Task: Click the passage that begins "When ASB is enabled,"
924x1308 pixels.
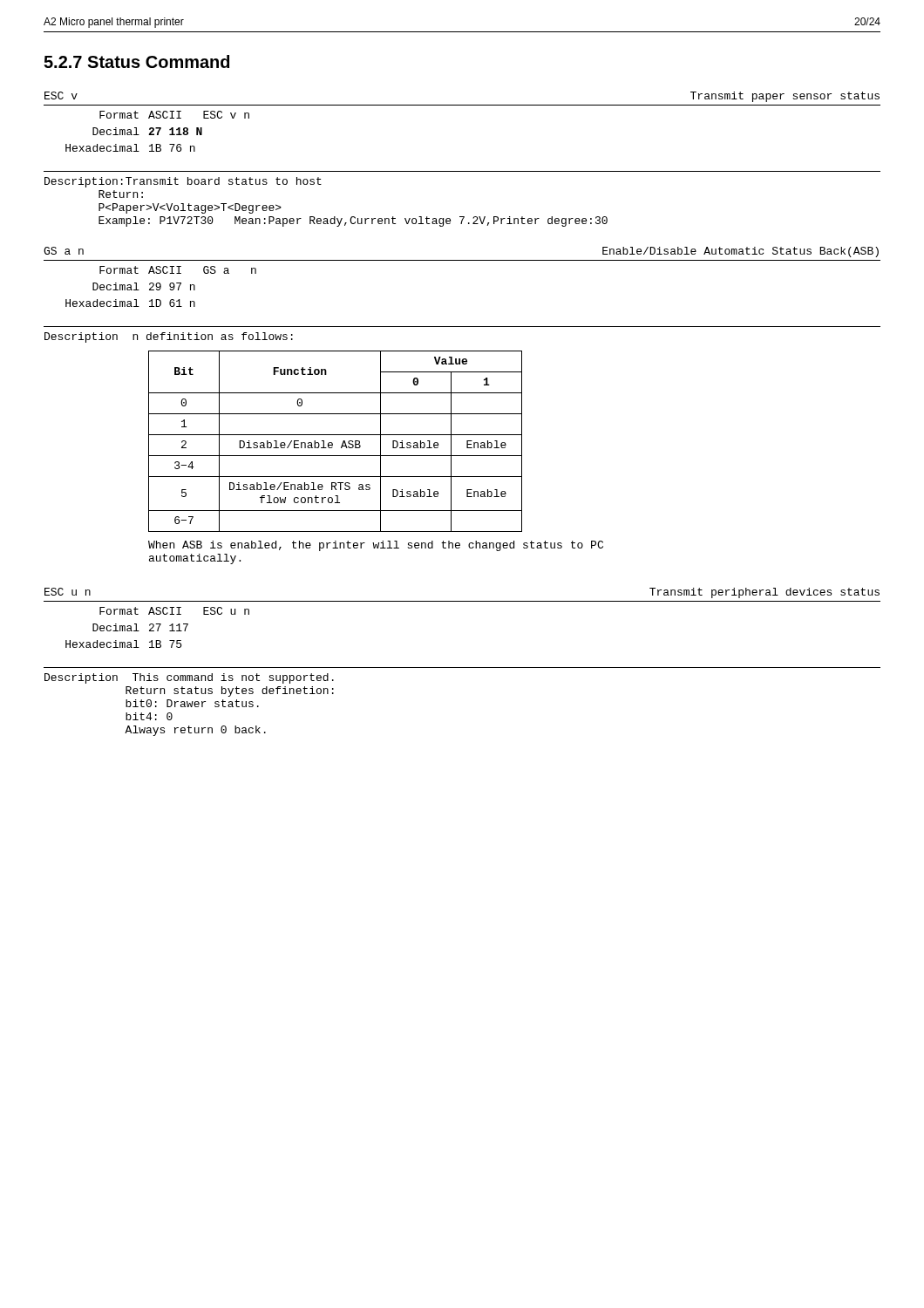Action: coord(376,552)
